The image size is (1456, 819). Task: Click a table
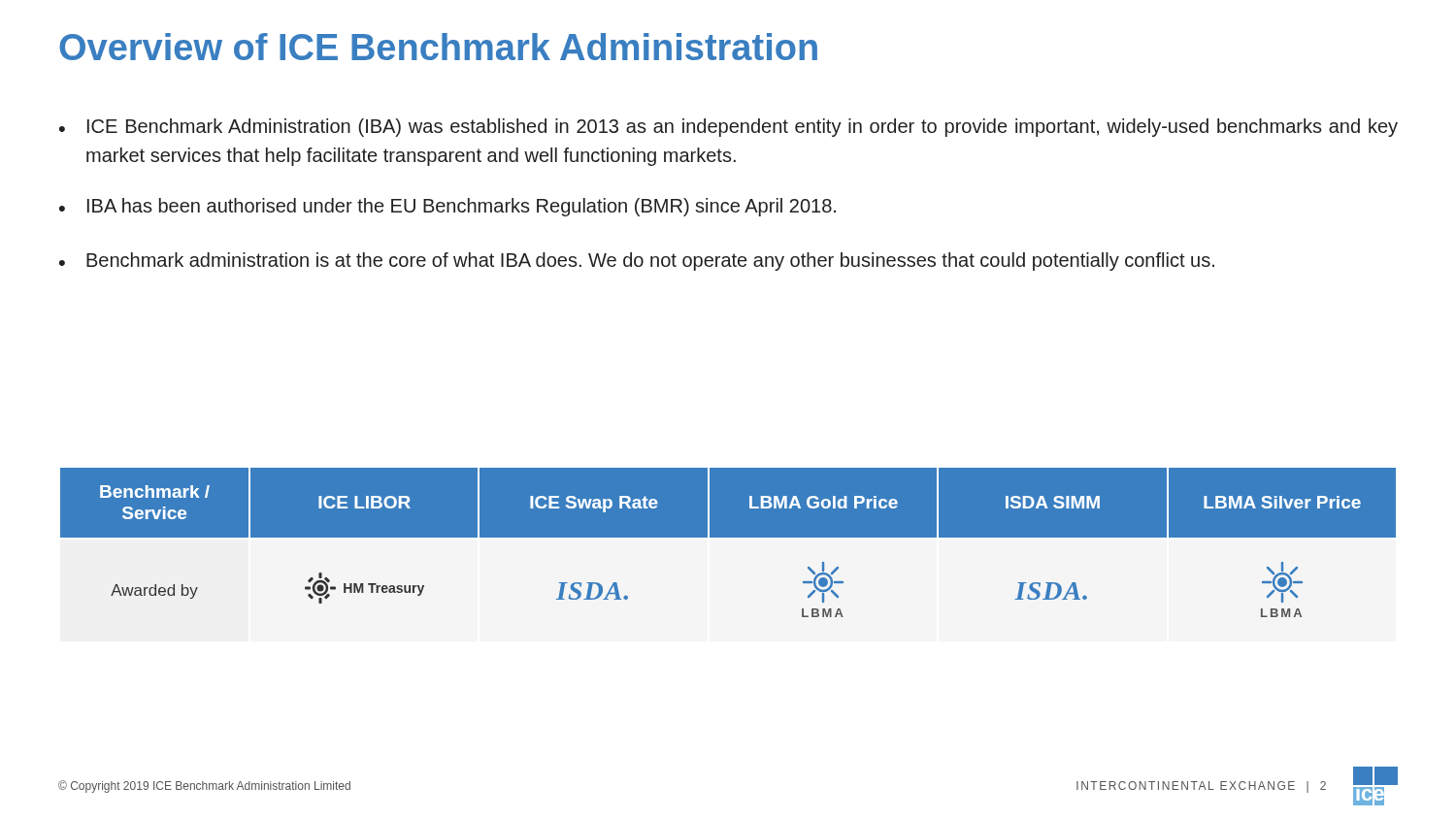(728, 555)
